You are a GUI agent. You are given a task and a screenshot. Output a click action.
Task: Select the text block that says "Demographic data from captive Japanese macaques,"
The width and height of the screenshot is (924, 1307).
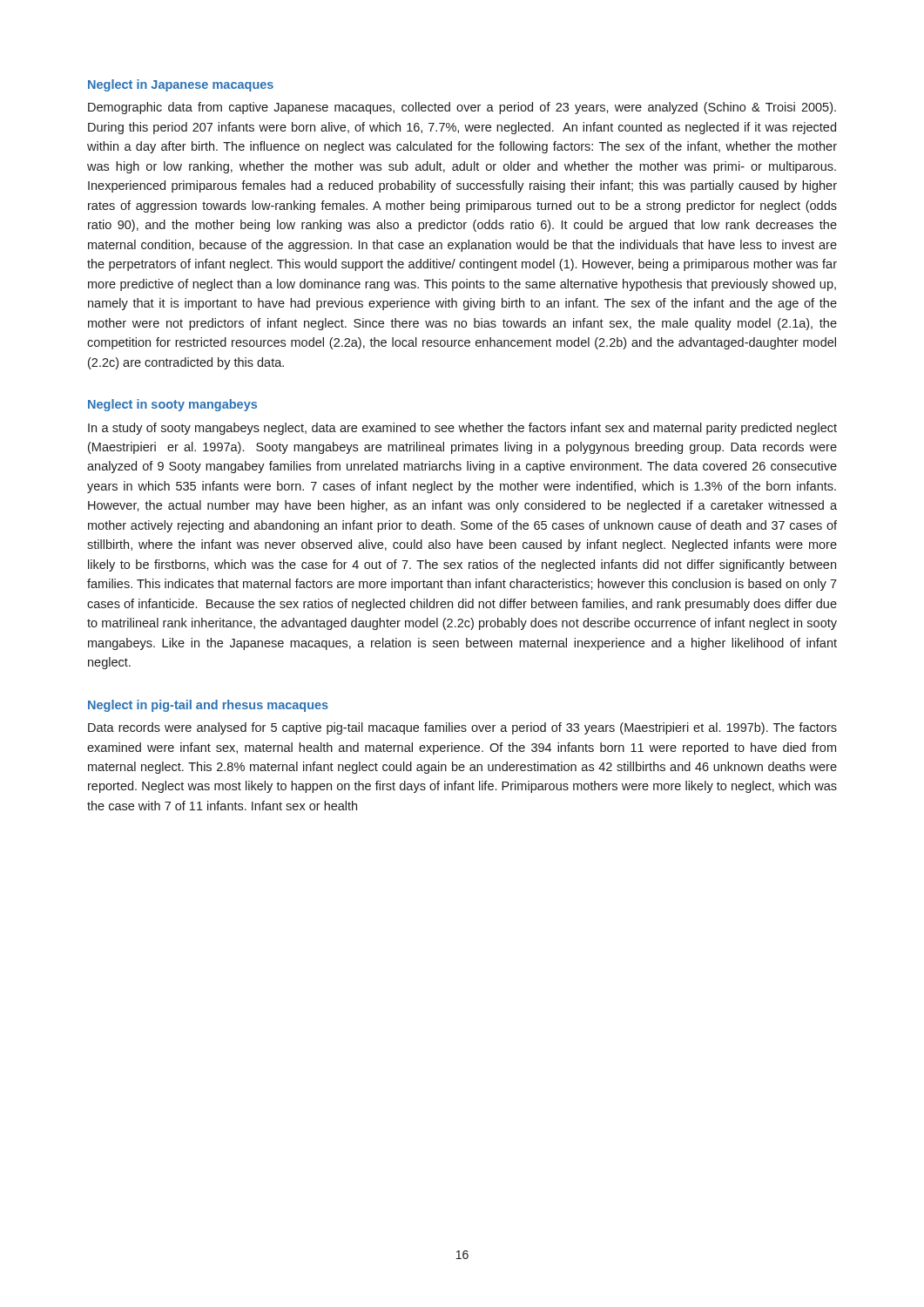pos(462,235)
